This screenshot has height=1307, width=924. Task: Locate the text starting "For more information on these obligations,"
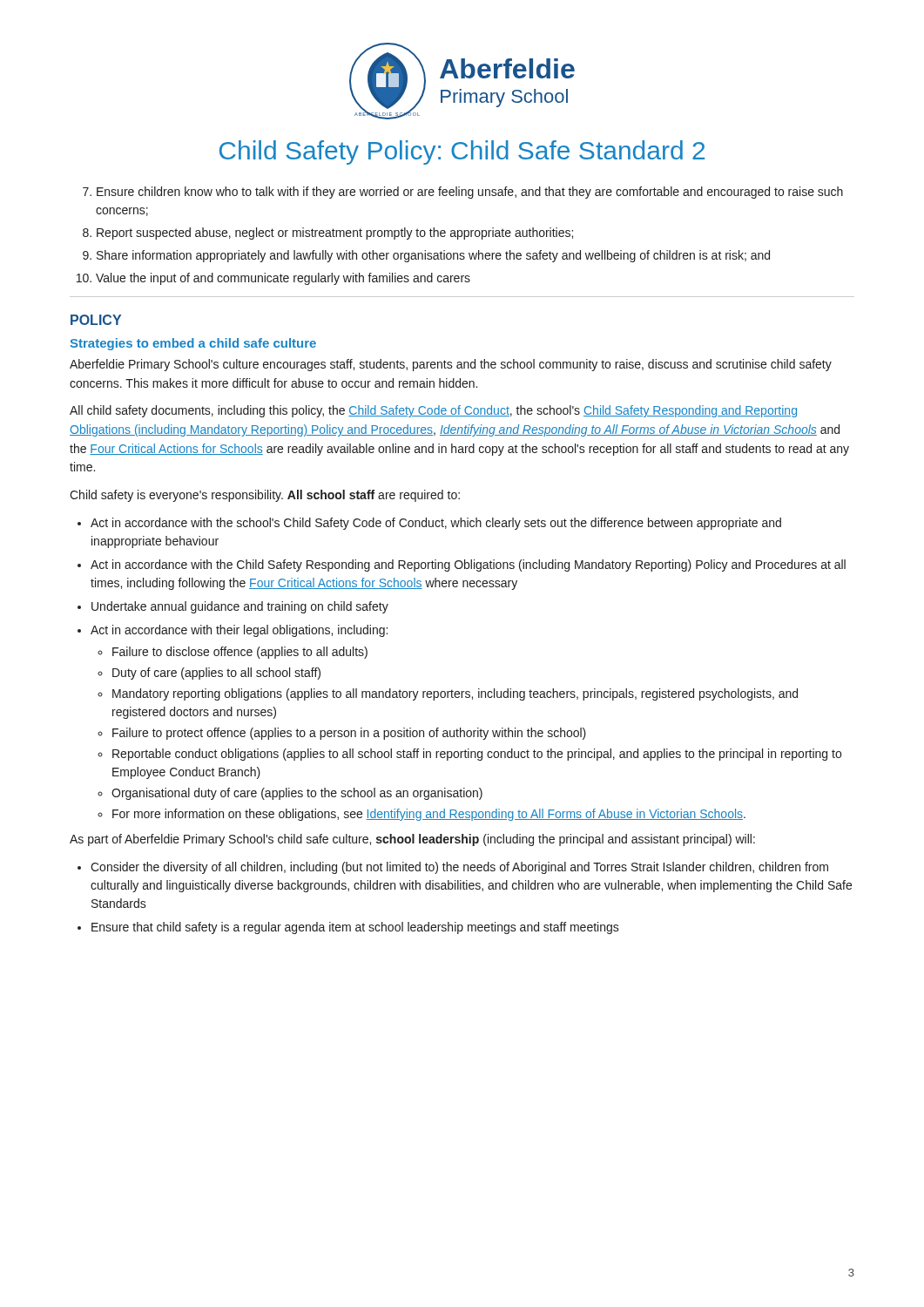429,814
